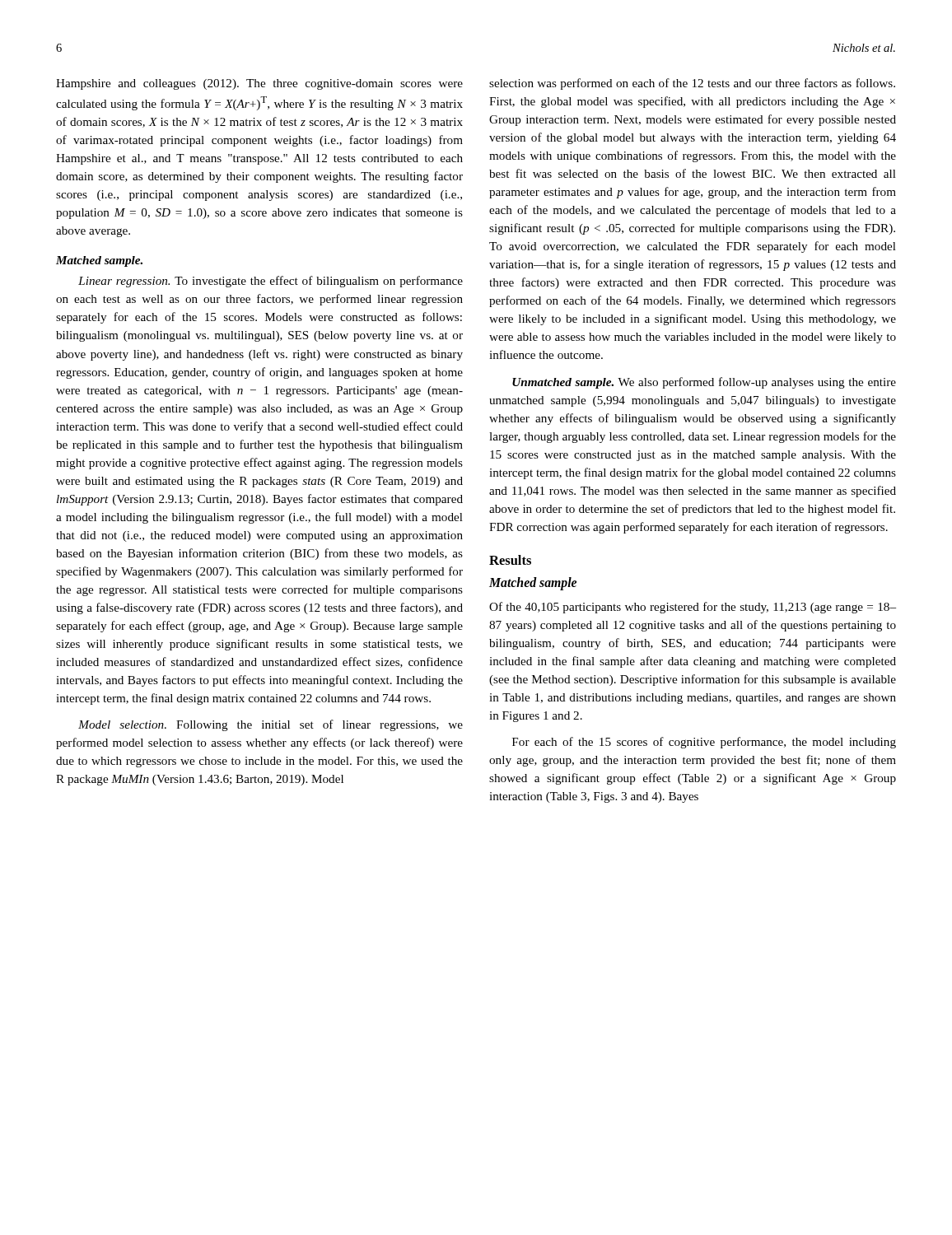Locate the text "Matched sample"
Viewport: 952px width, 1235px height.
tap(533, 584)
